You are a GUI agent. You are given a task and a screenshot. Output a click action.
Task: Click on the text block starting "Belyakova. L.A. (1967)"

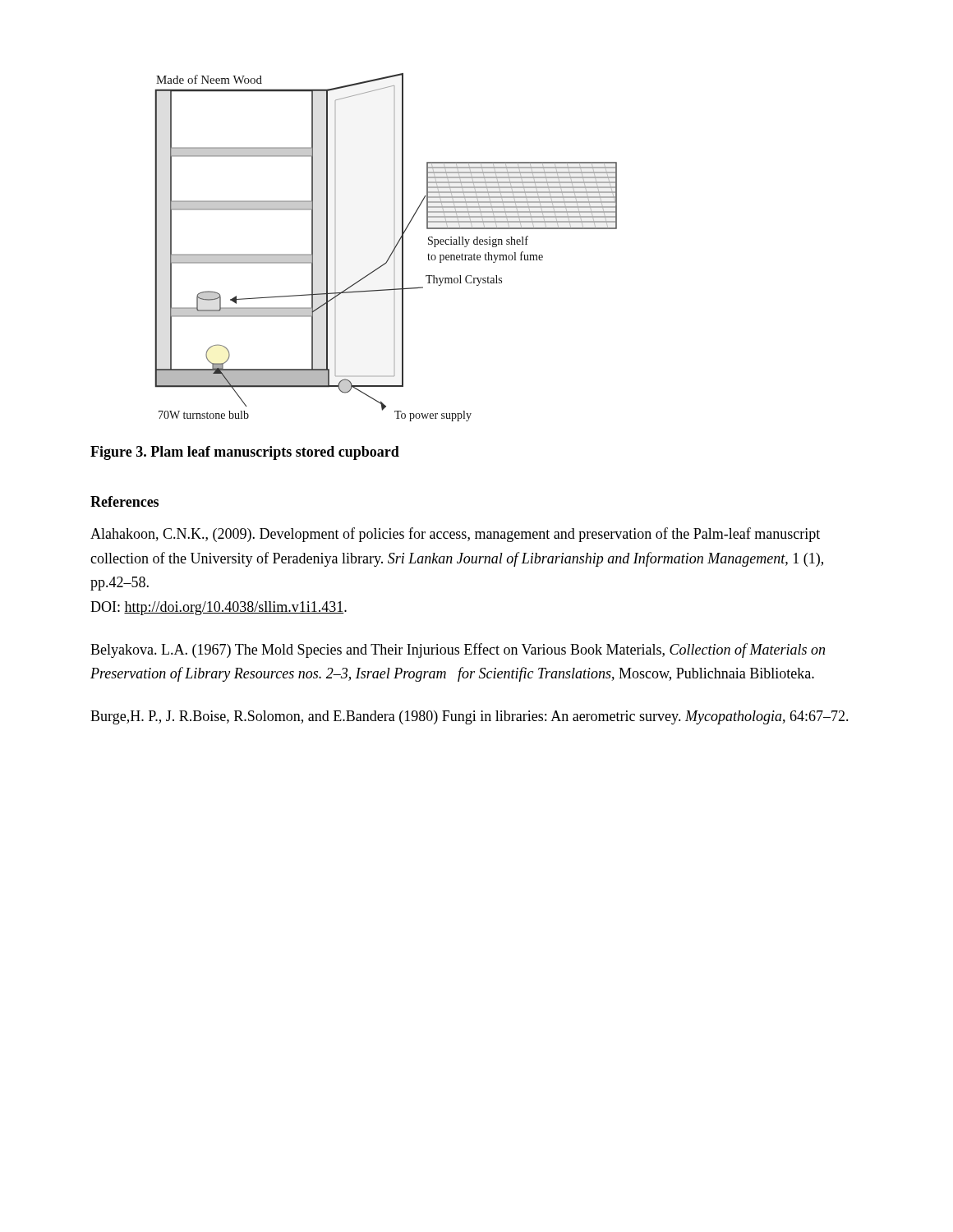pyautogui.click(x=458, y=662)
